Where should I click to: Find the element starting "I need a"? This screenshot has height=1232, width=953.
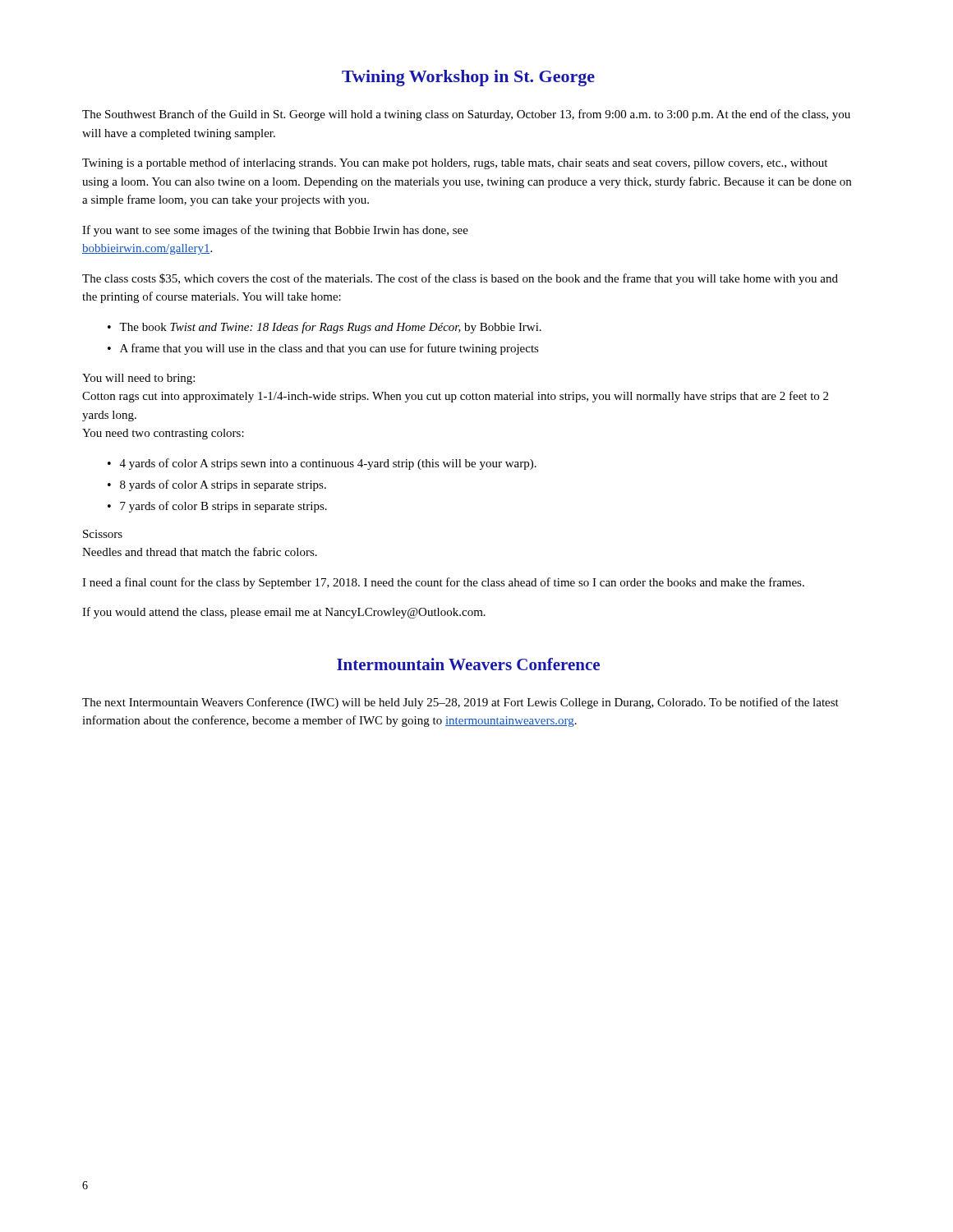[444, 582]
